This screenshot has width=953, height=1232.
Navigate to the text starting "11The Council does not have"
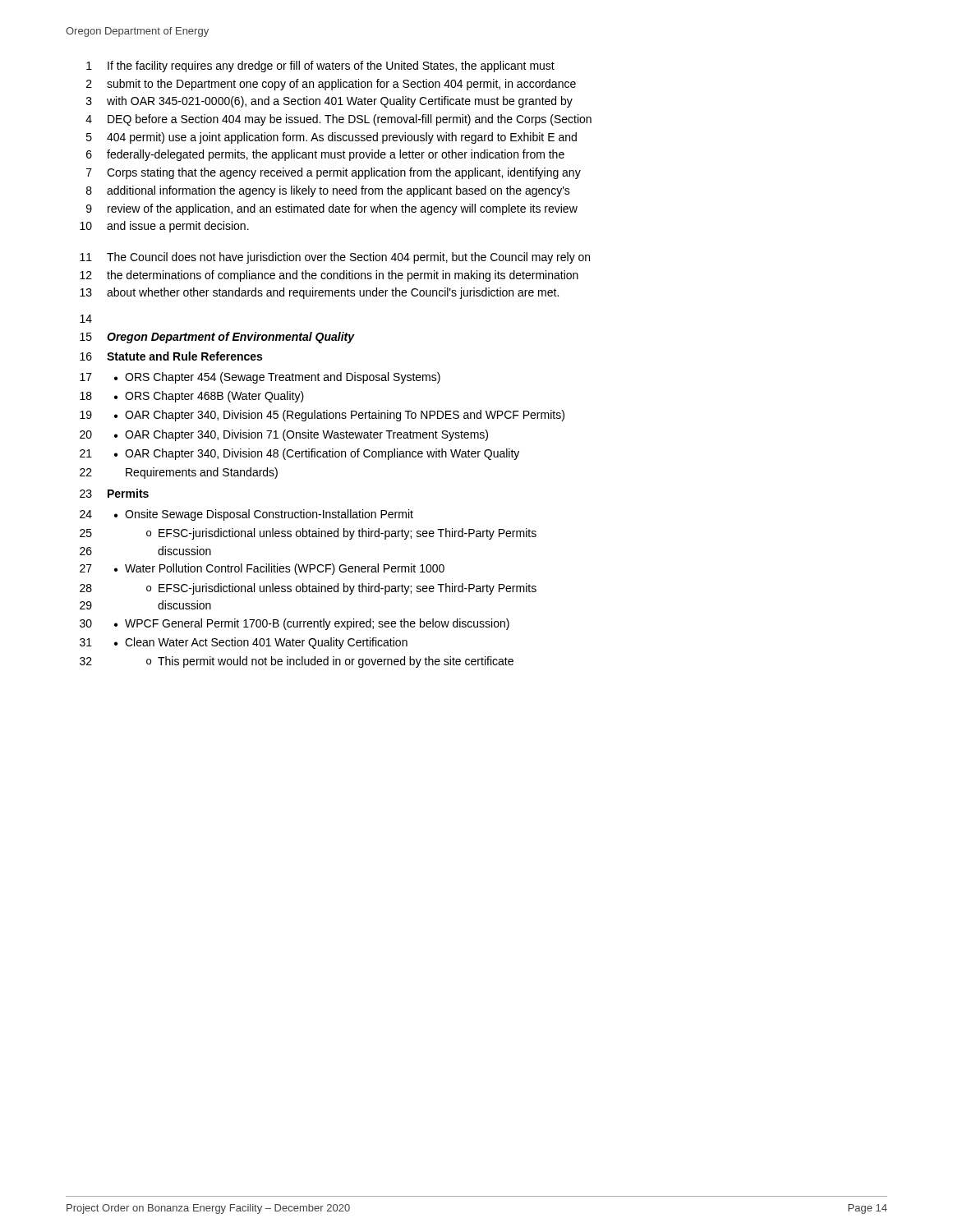[x=476, y=275]
